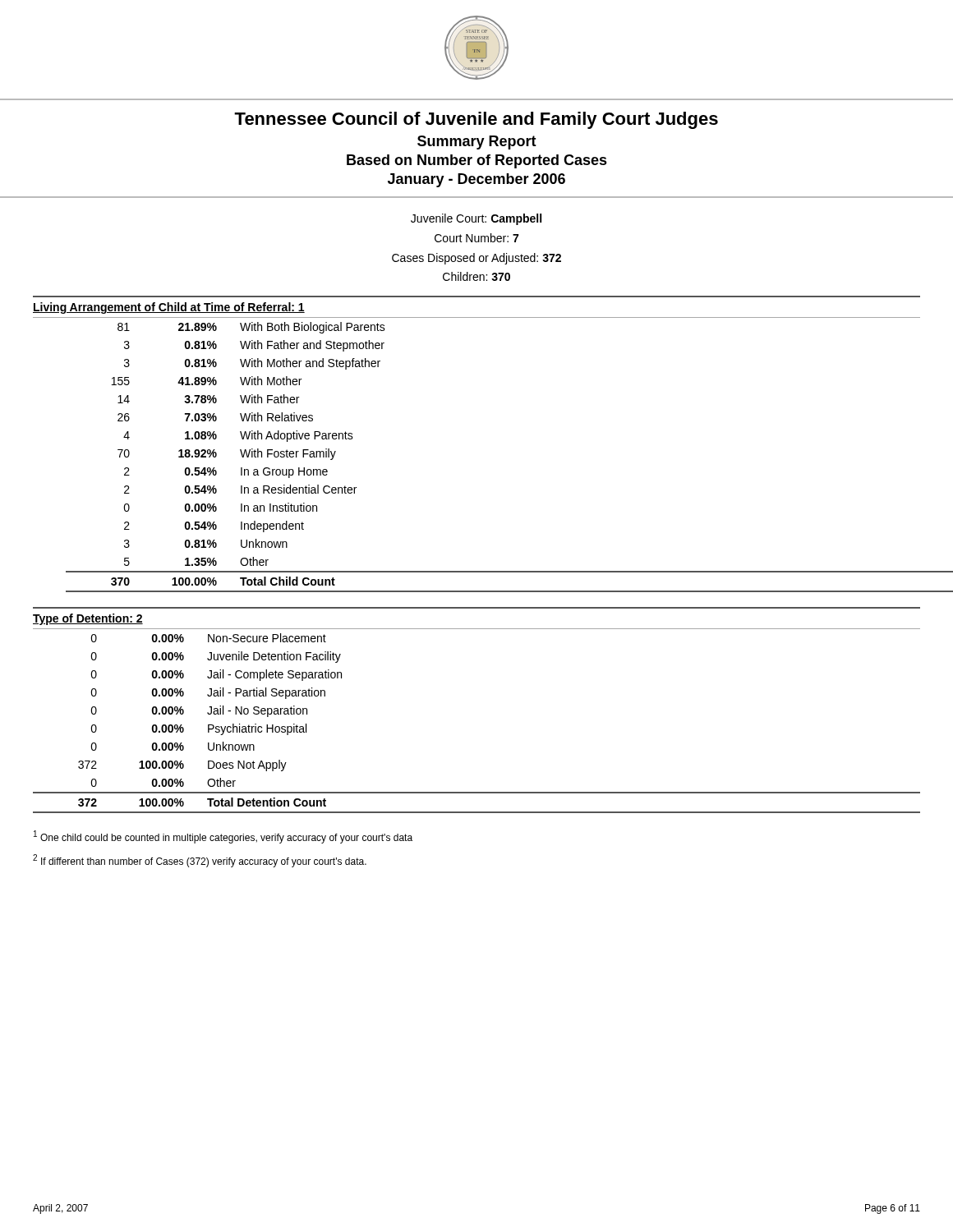Screen dimensions: 1232x953
Task: Click on the logo
Action: (476, 49)
